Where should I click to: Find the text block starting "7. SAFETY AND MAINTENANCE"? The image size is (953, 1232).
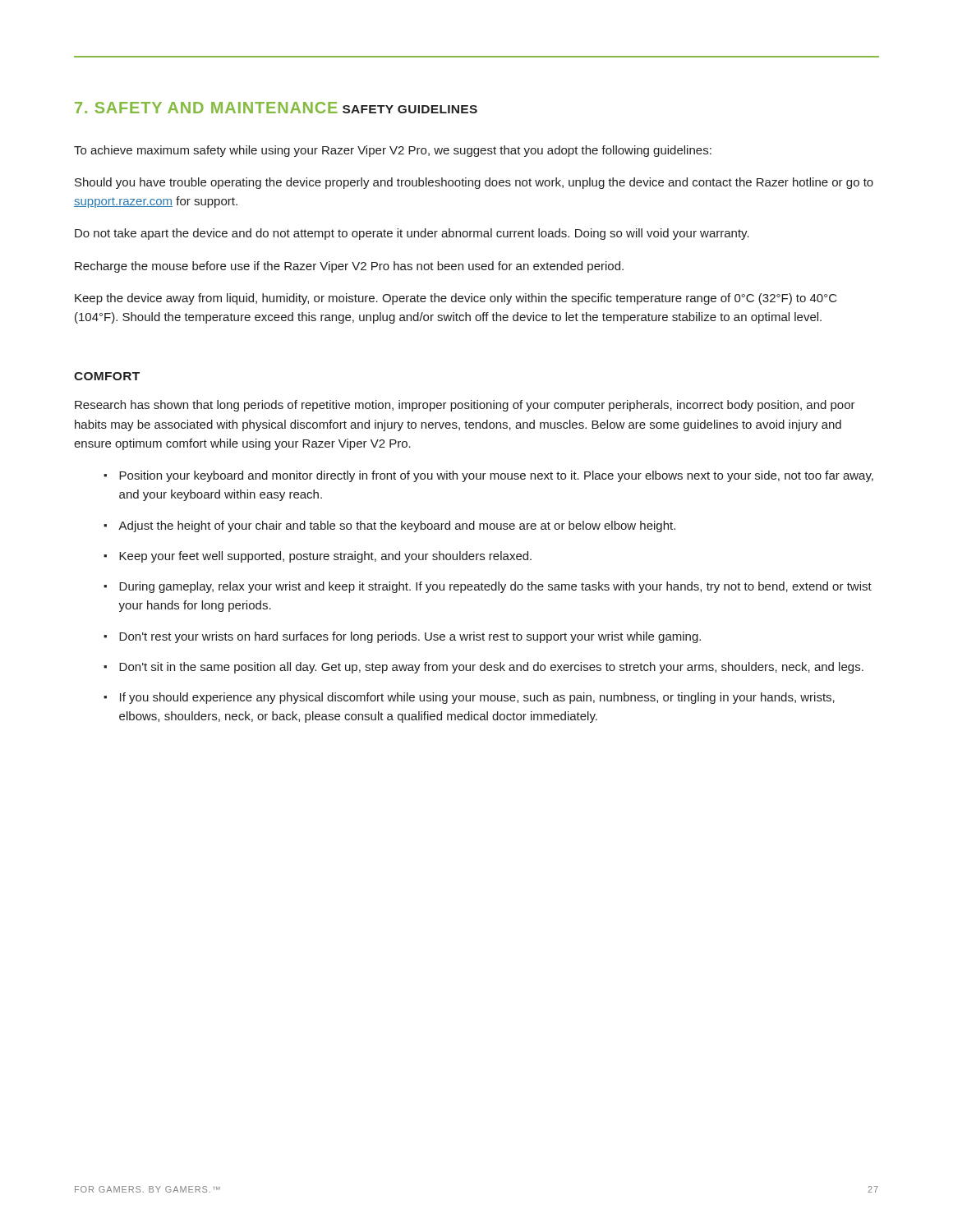tap(206, 108)
